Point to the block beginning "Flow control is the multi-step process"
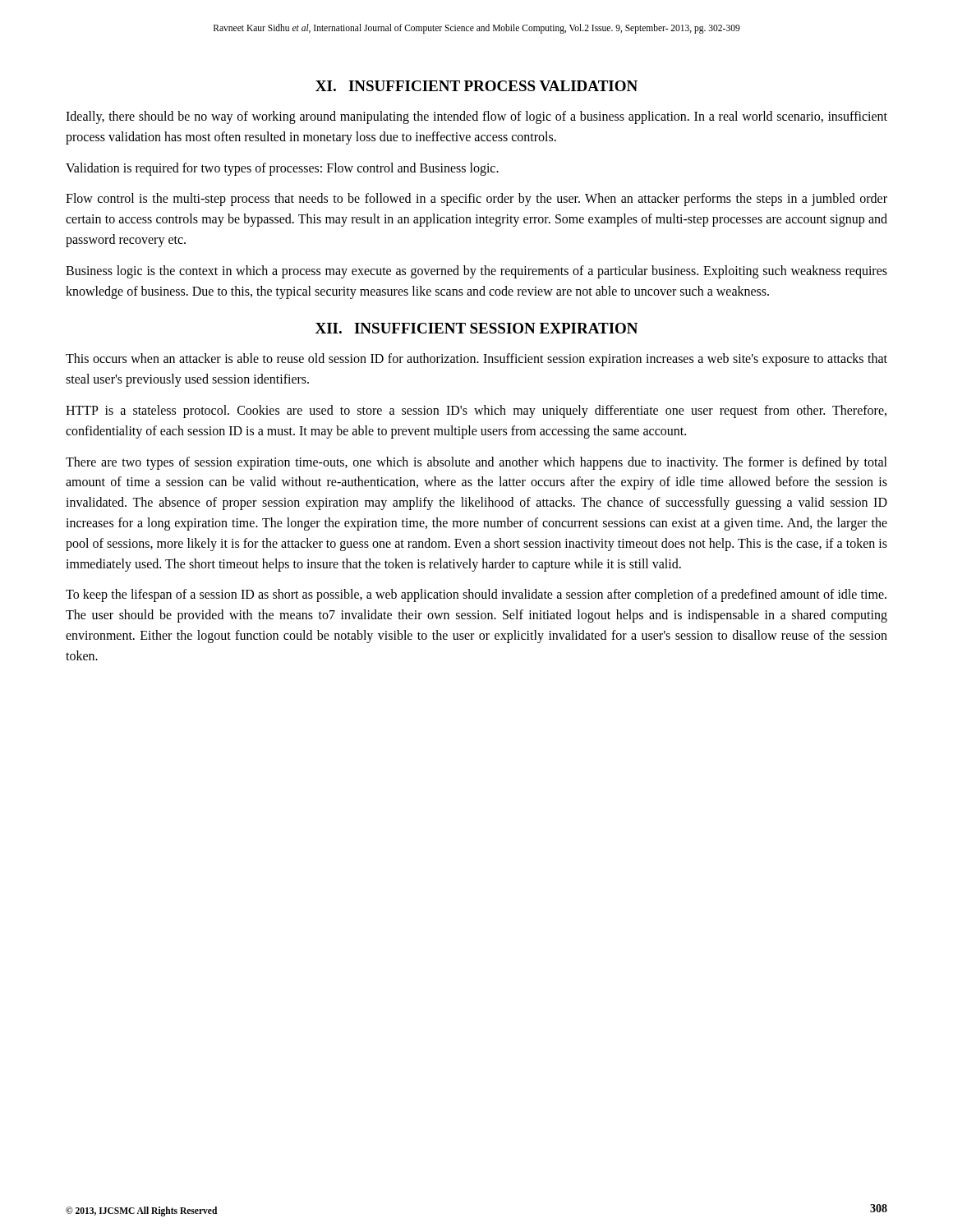953x1232 pixels. pyautogui.click(x=476, y=219)
